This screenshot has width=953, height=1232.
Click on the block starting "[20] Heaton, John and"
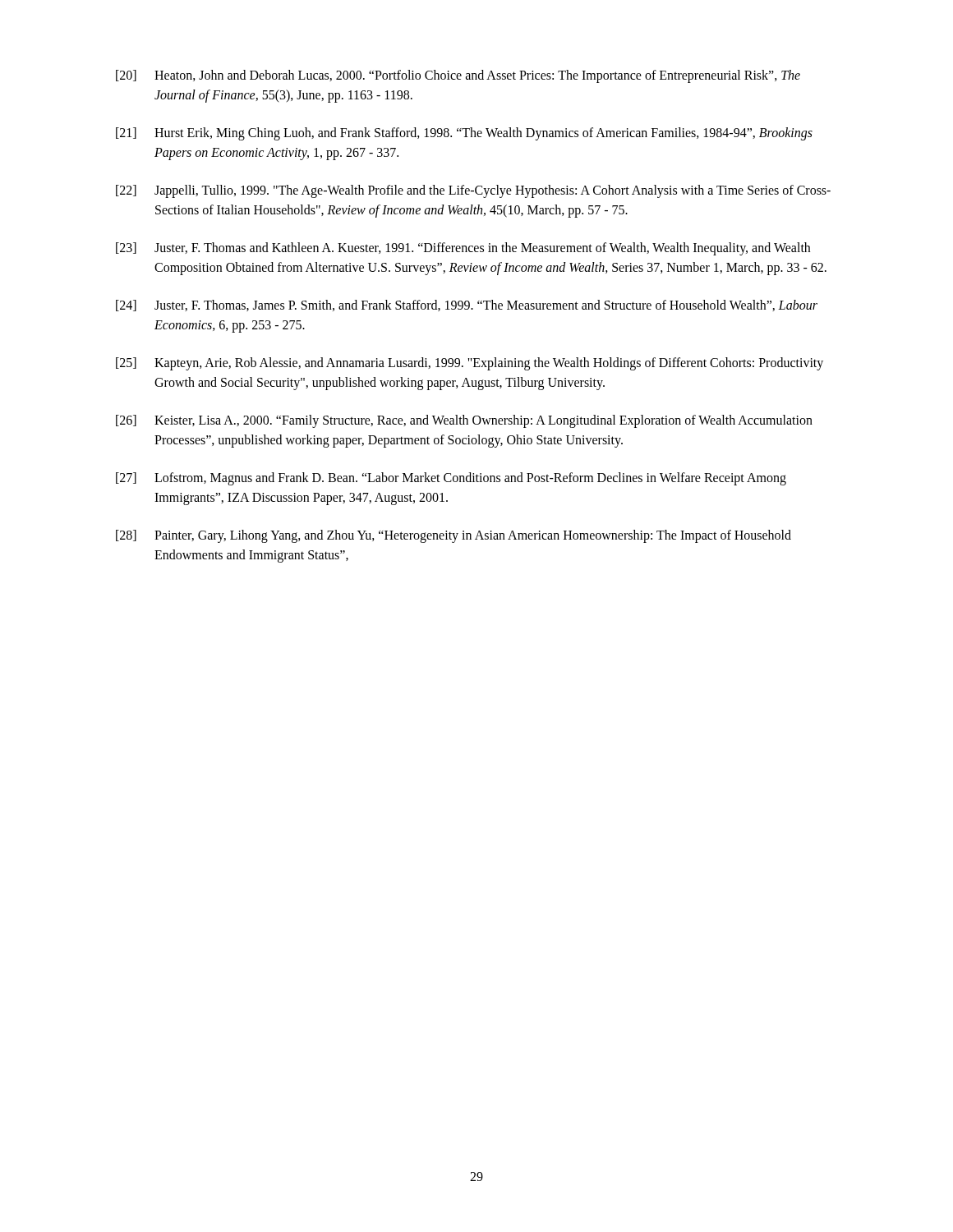(x=476, y=85)
